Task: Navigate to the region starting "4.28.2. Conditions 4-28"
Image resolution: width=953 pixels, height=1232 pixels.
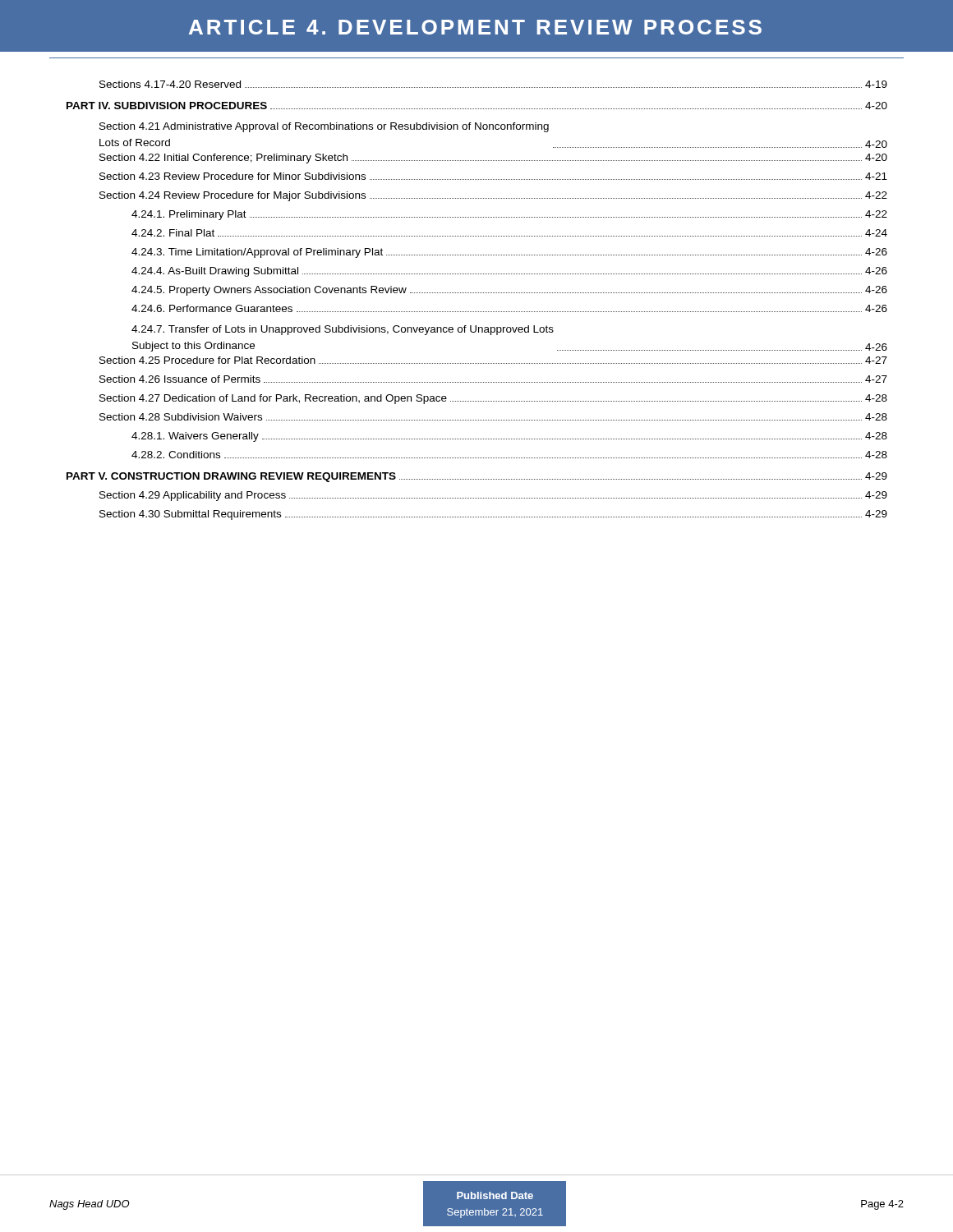Action: click(509, 455)
